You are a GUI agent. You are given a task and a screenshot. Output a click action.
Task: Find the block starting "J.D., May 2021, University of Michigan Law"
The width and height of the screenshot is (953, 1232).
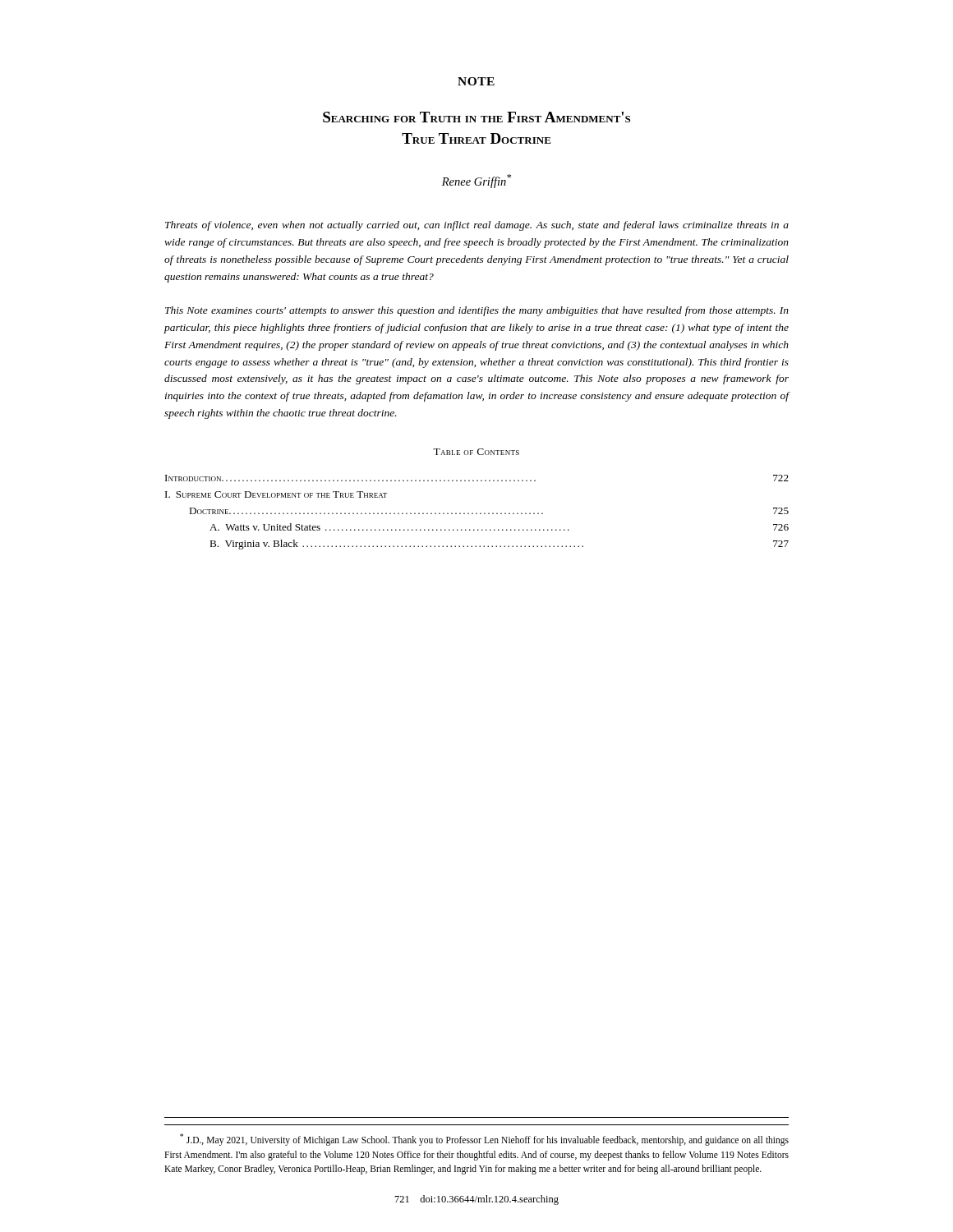click(476, 1150)
